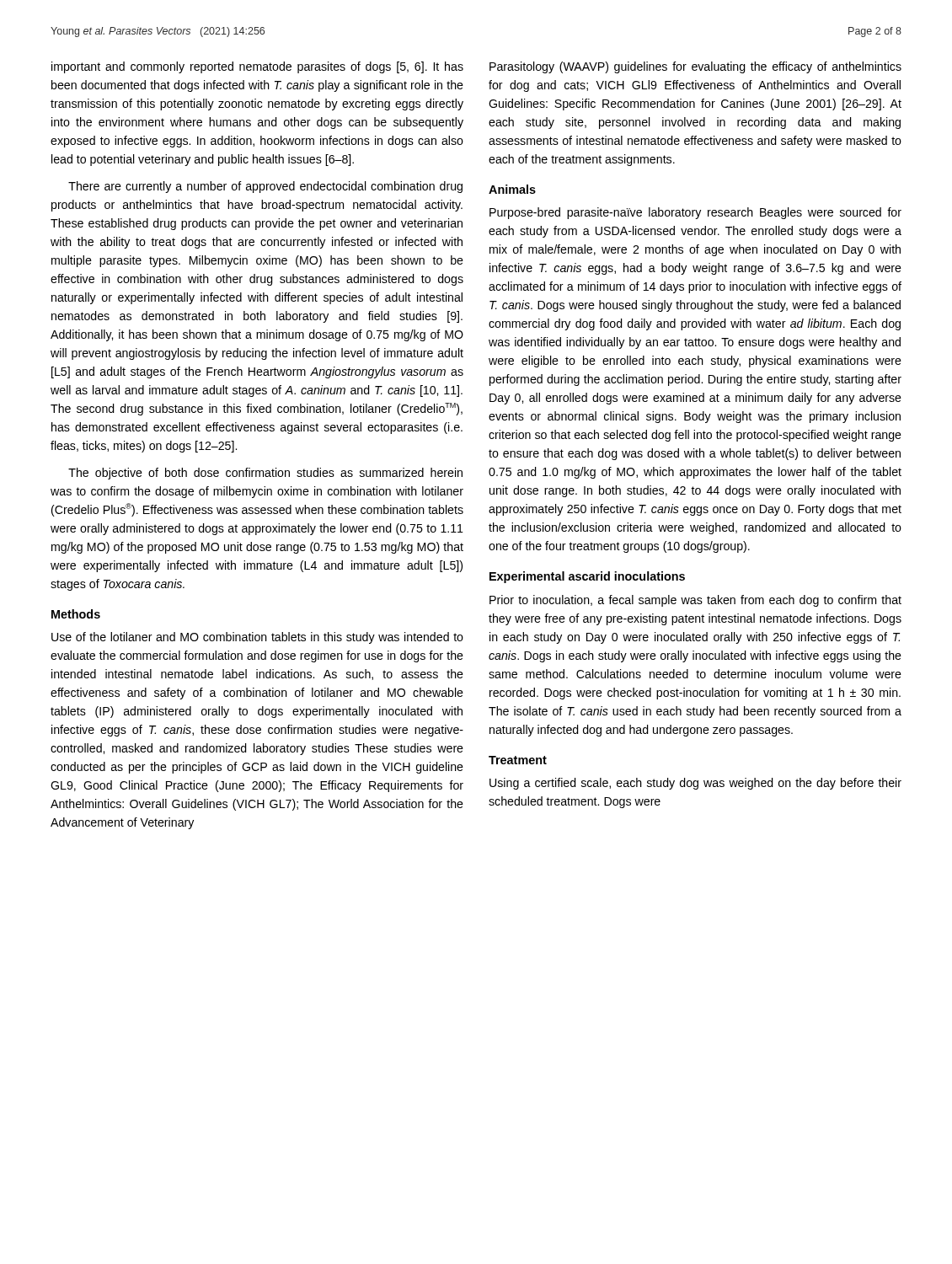Click on the section header with the text "Experimental ascarid inoculations"
This screenshot has width=952, height=1264.
click(x=587, y=577)
